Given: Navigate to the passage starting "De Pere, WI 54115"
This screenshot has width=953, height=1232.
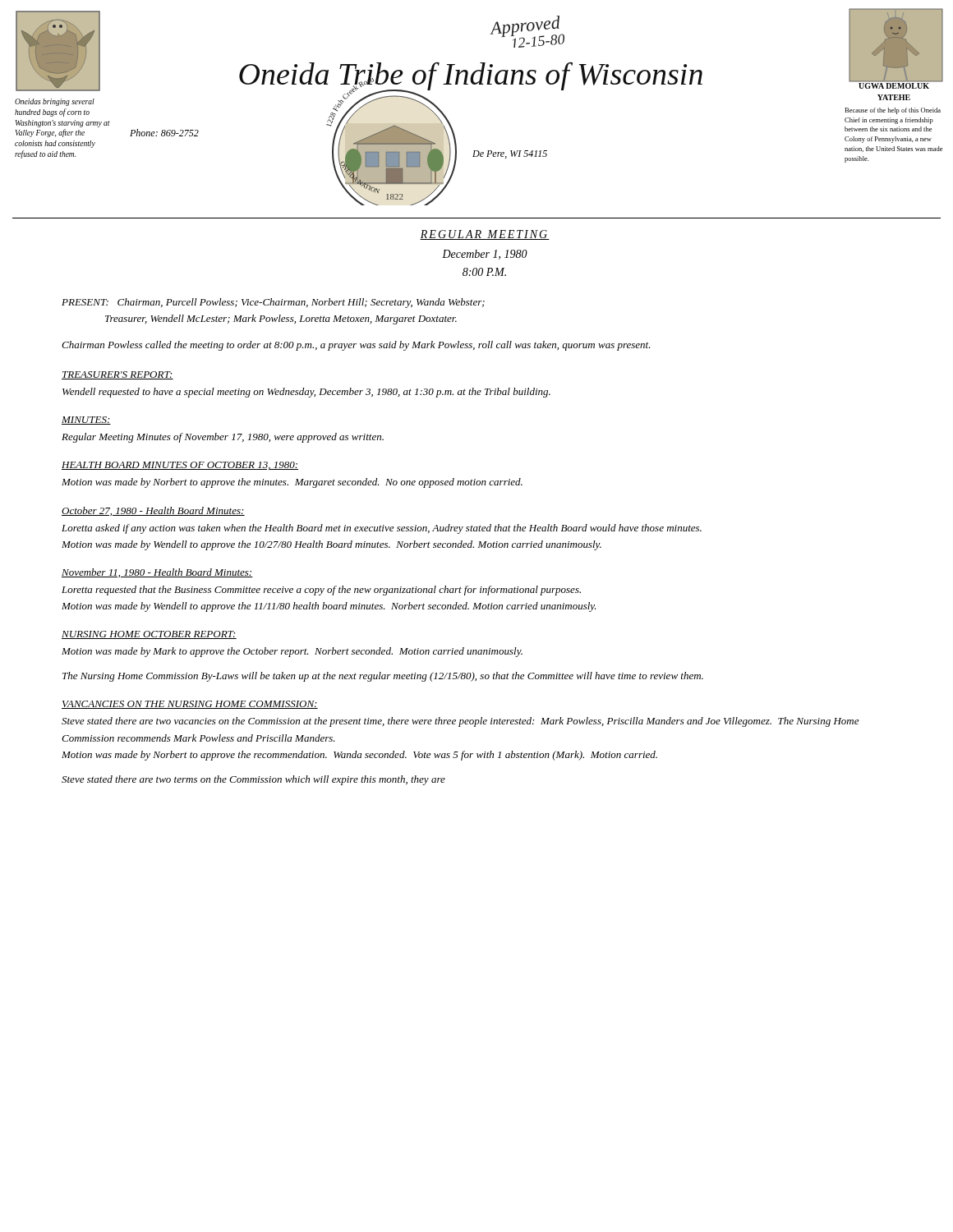Looking at the screenshot, I should [510, 154].
